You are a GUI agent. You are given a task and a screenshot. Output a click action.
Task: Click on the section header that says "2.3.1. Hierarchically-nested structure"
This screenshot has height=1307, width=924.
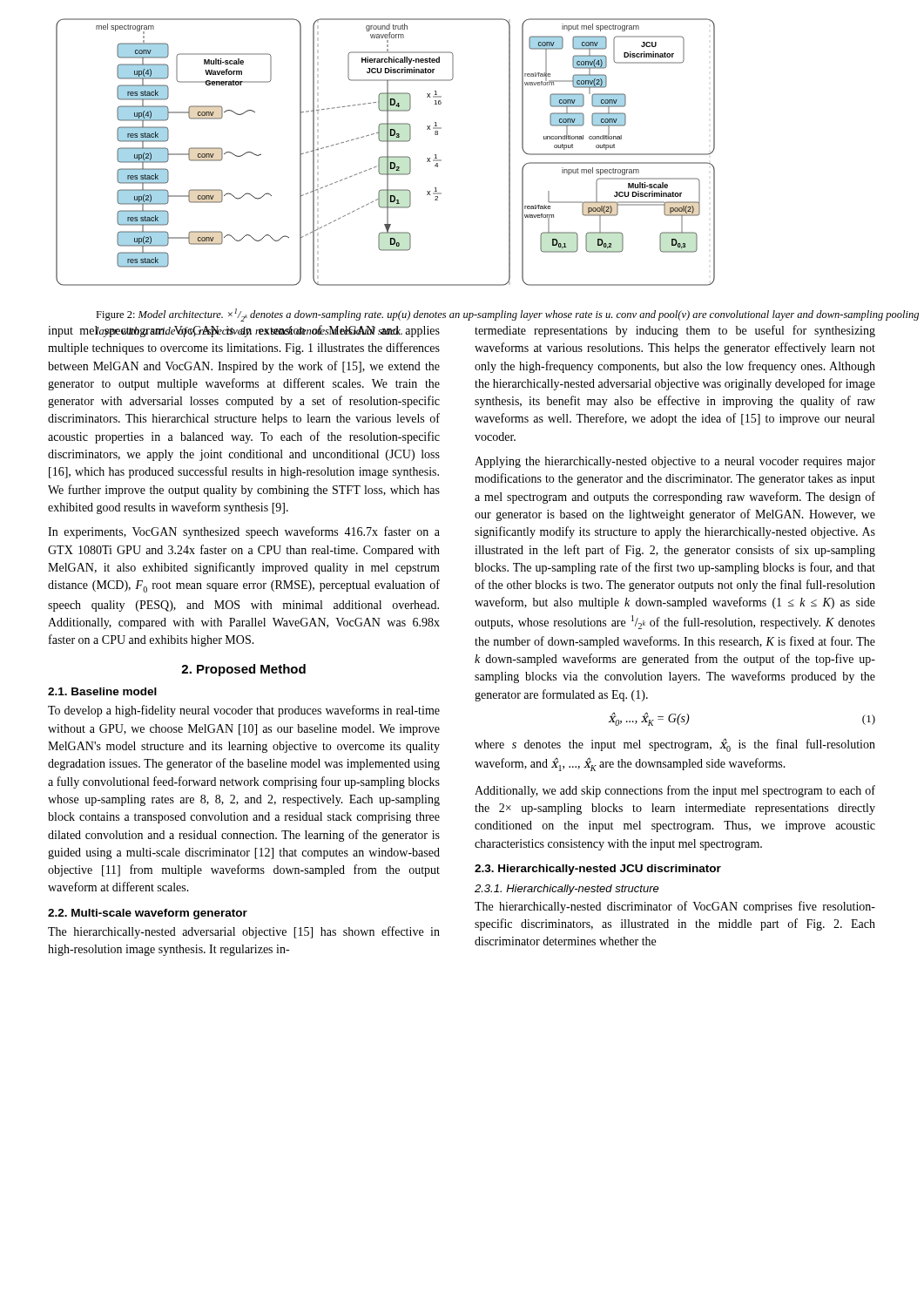point(567,888)
